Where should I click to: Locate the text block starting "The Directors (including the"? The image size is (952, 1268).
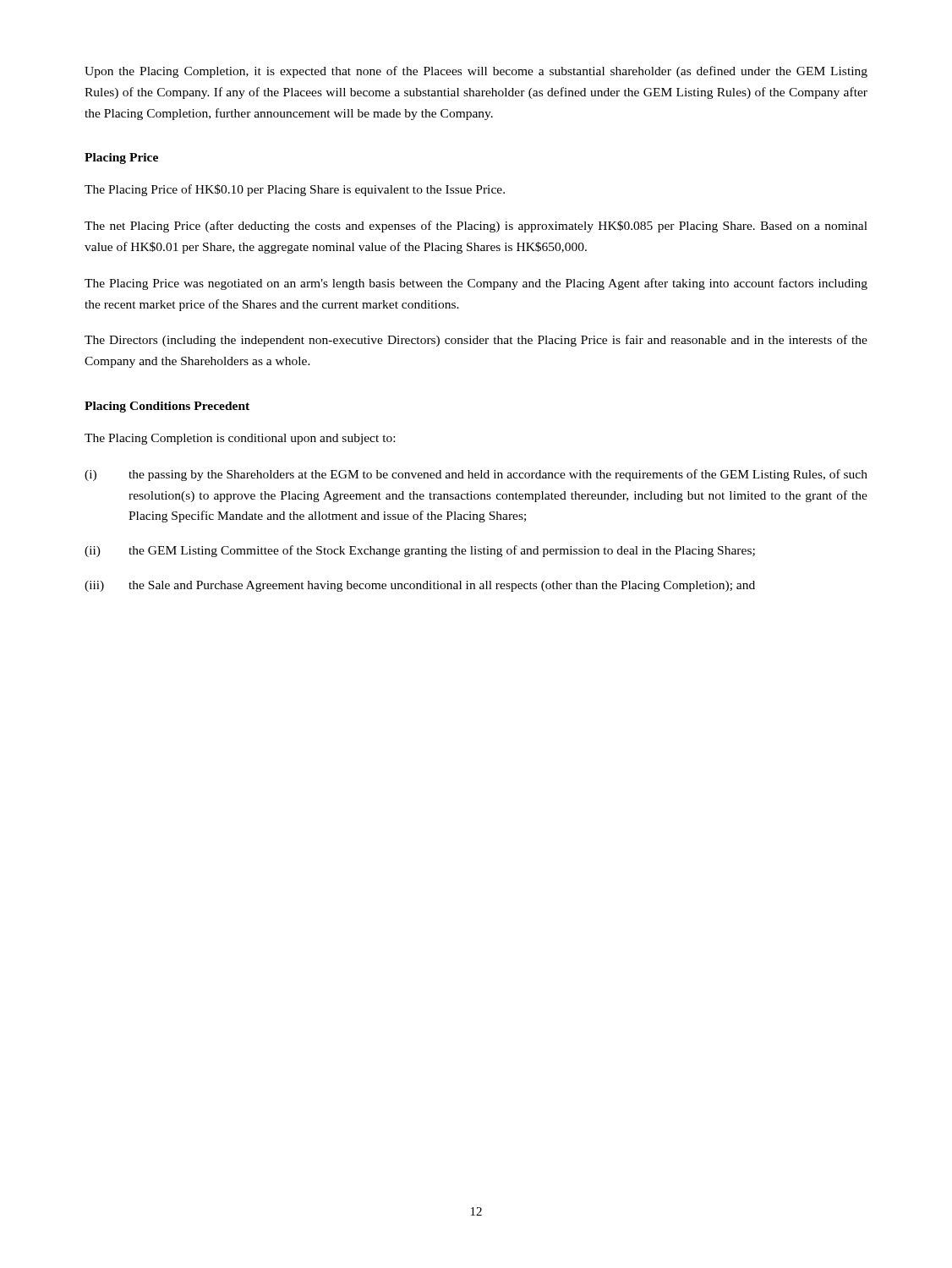click(476, 350)
